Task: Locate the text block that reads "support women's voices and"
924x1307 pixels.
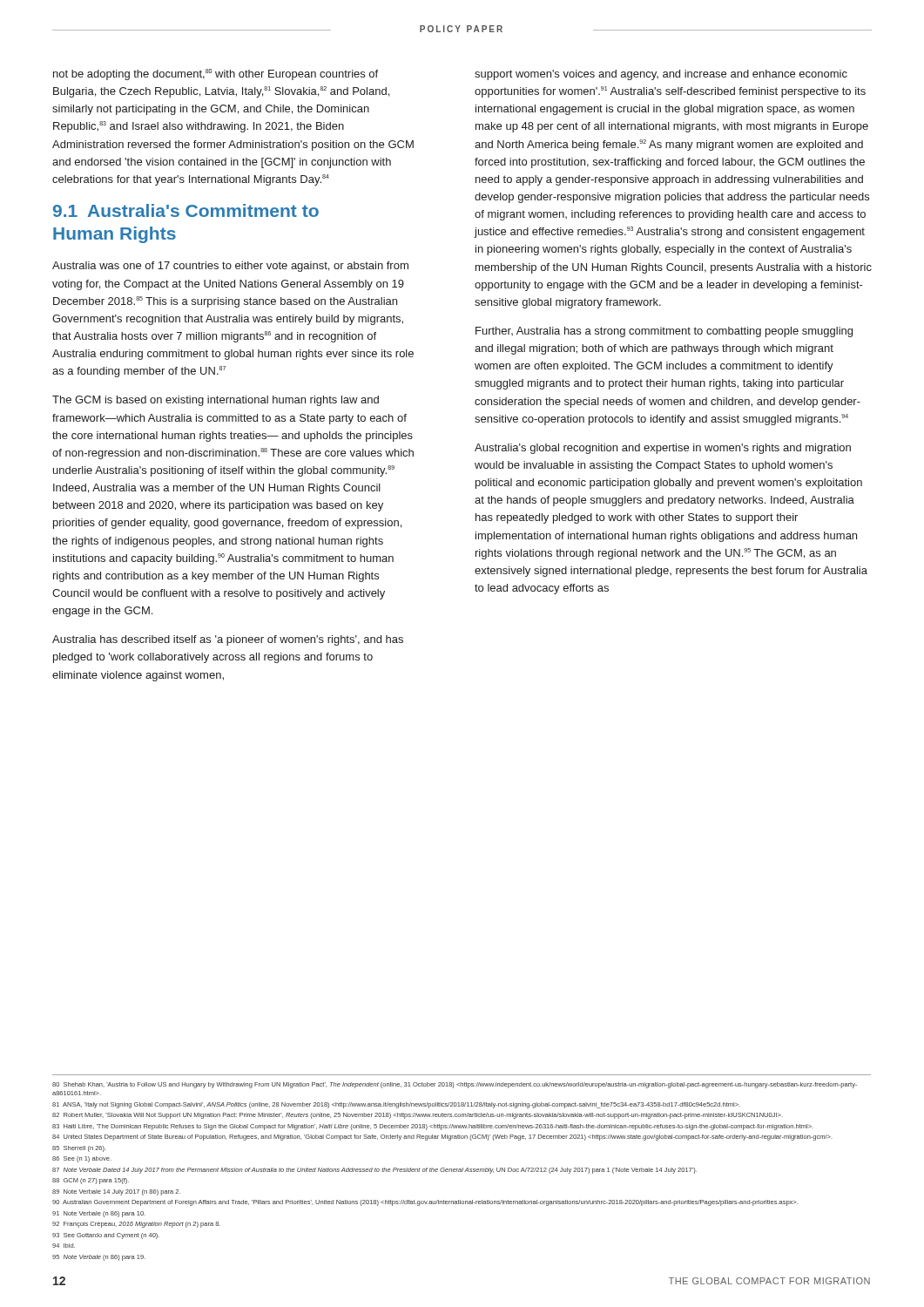Action: (673, 188)
